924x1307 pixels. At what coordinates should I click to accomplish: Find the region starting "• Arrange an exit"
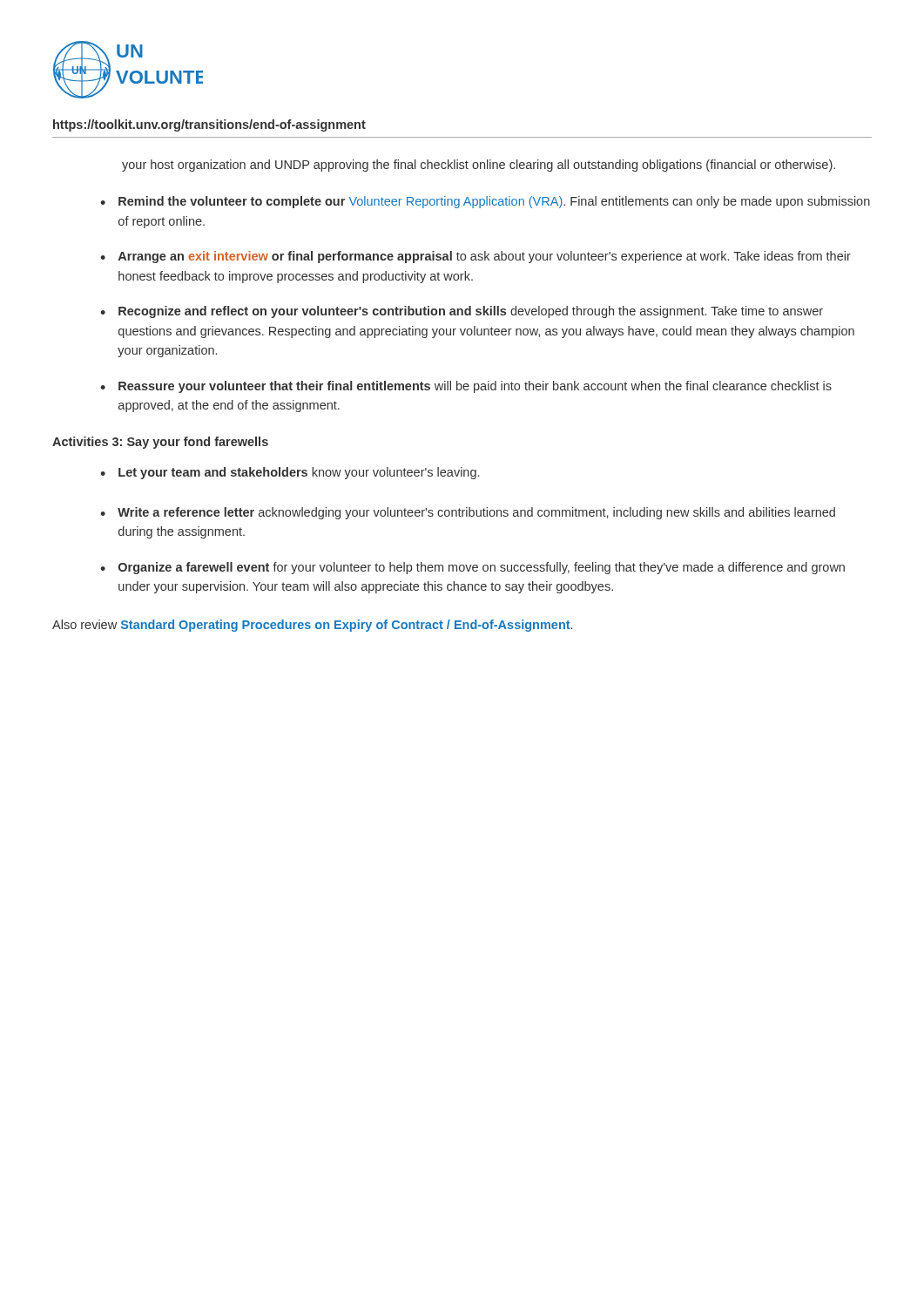pos(486,266)
